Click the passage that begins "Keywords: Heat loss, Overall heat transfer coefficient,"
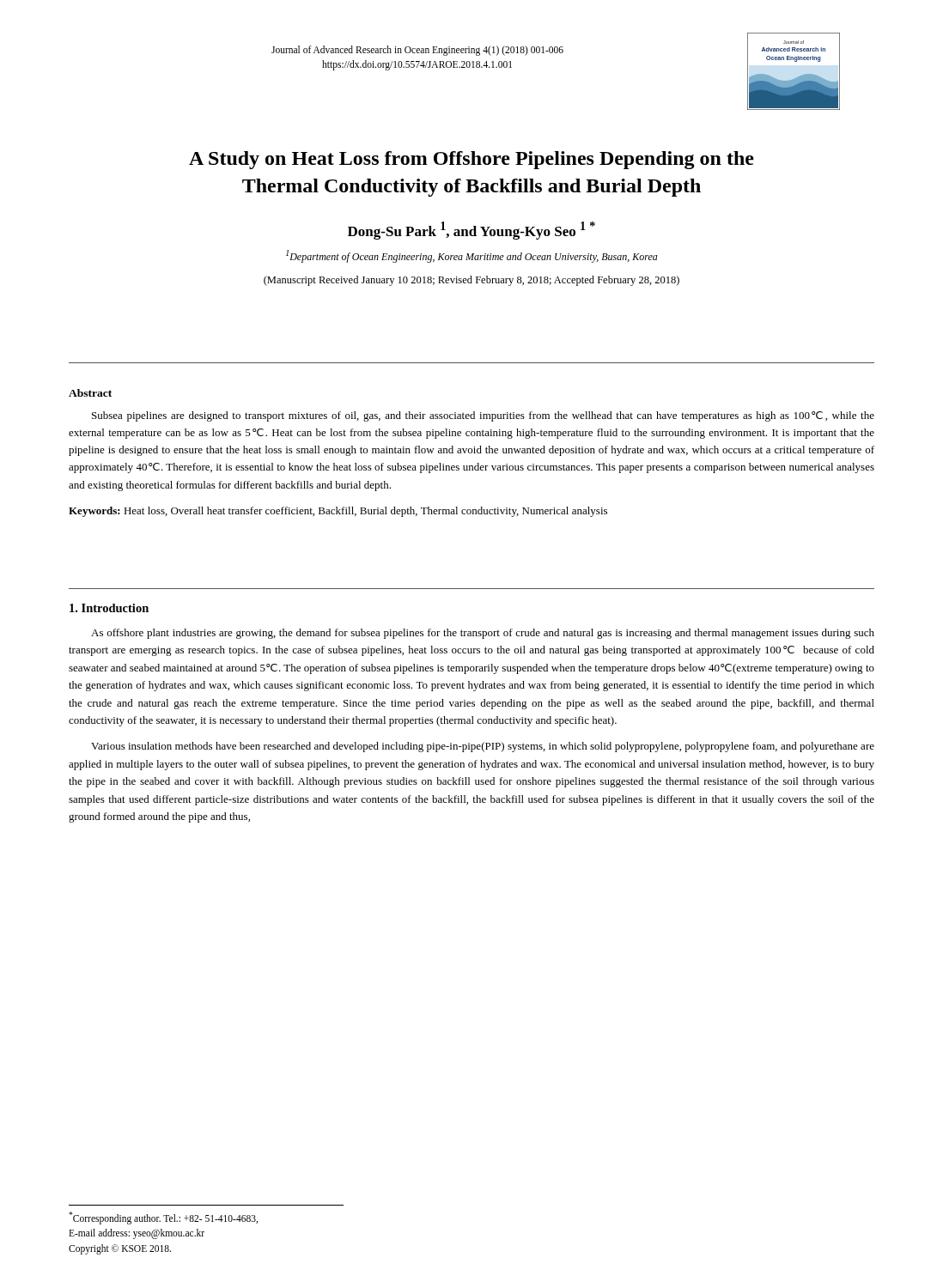This screenshot has width=943, height=1288. pyautogui.click(x=338, y=510)
